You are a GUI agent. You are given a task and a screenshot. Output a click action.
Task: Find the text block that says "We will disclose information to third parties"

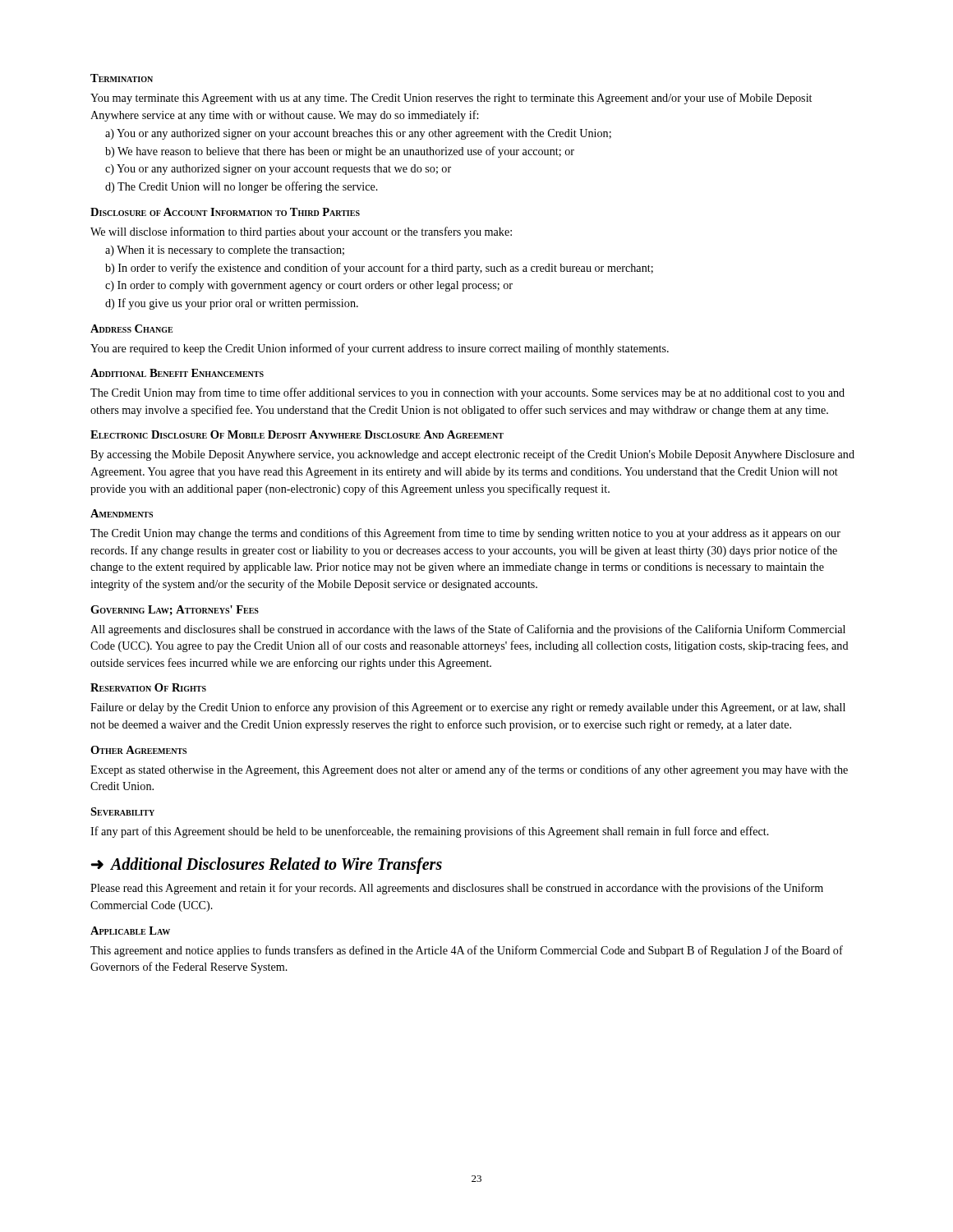click(x=302, y=231)
